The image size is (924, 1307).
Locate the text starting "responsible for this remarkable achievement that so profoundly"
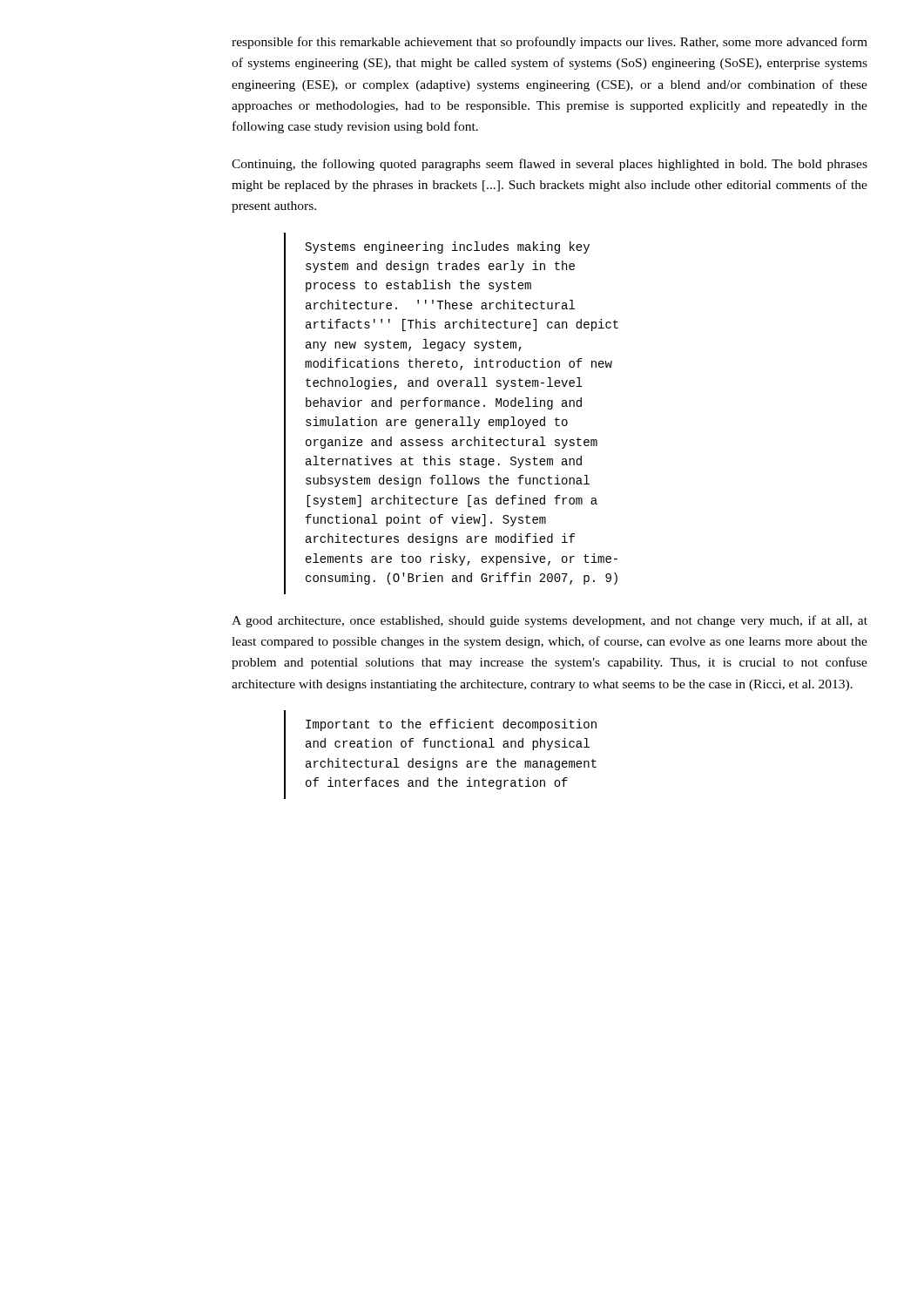point(550,84)
